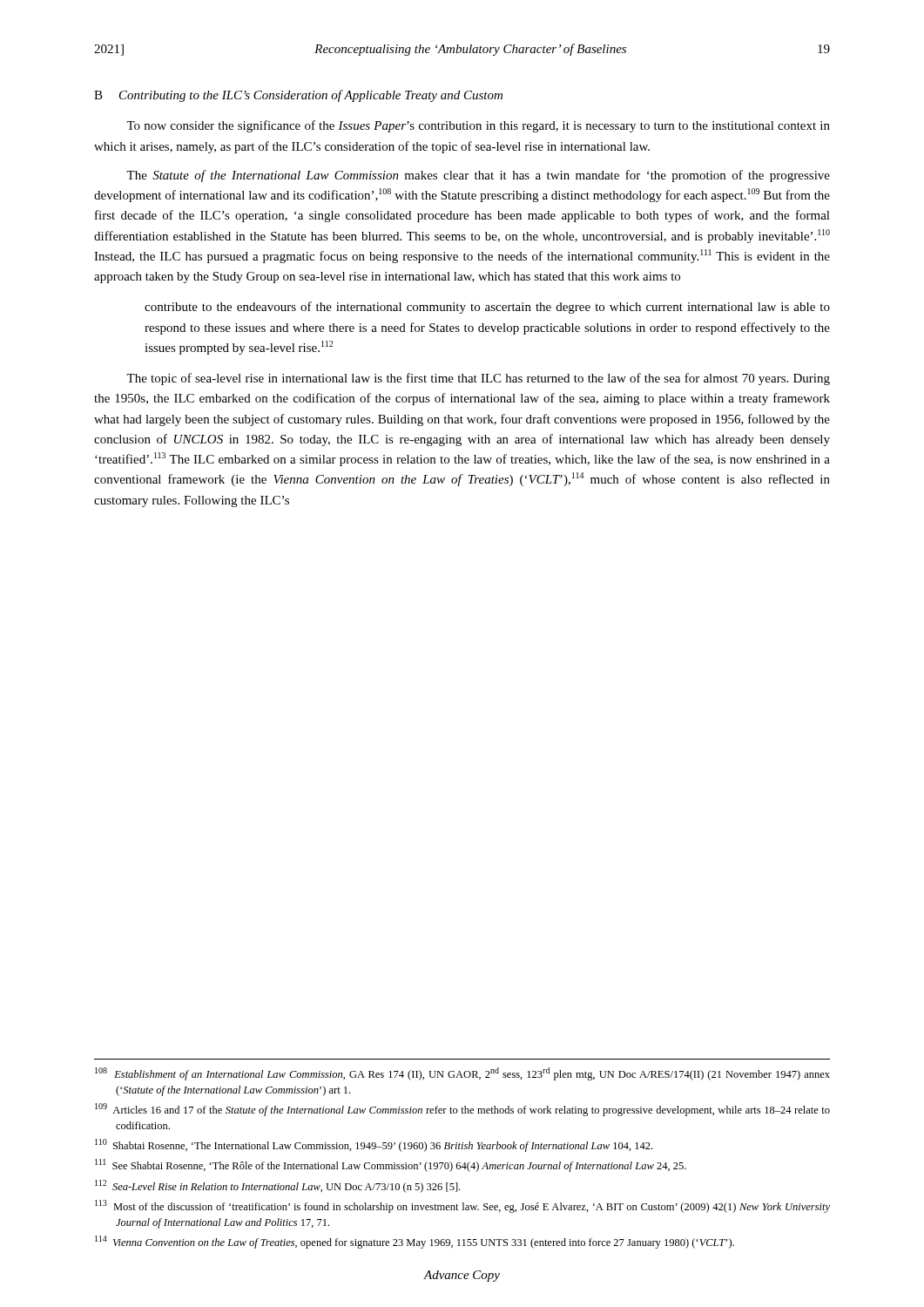The width and height of the screenshot is (924, 1307).
Task: Find the element starting "112 Sea-Level Rise"
Action: [x=277, y=1185]
